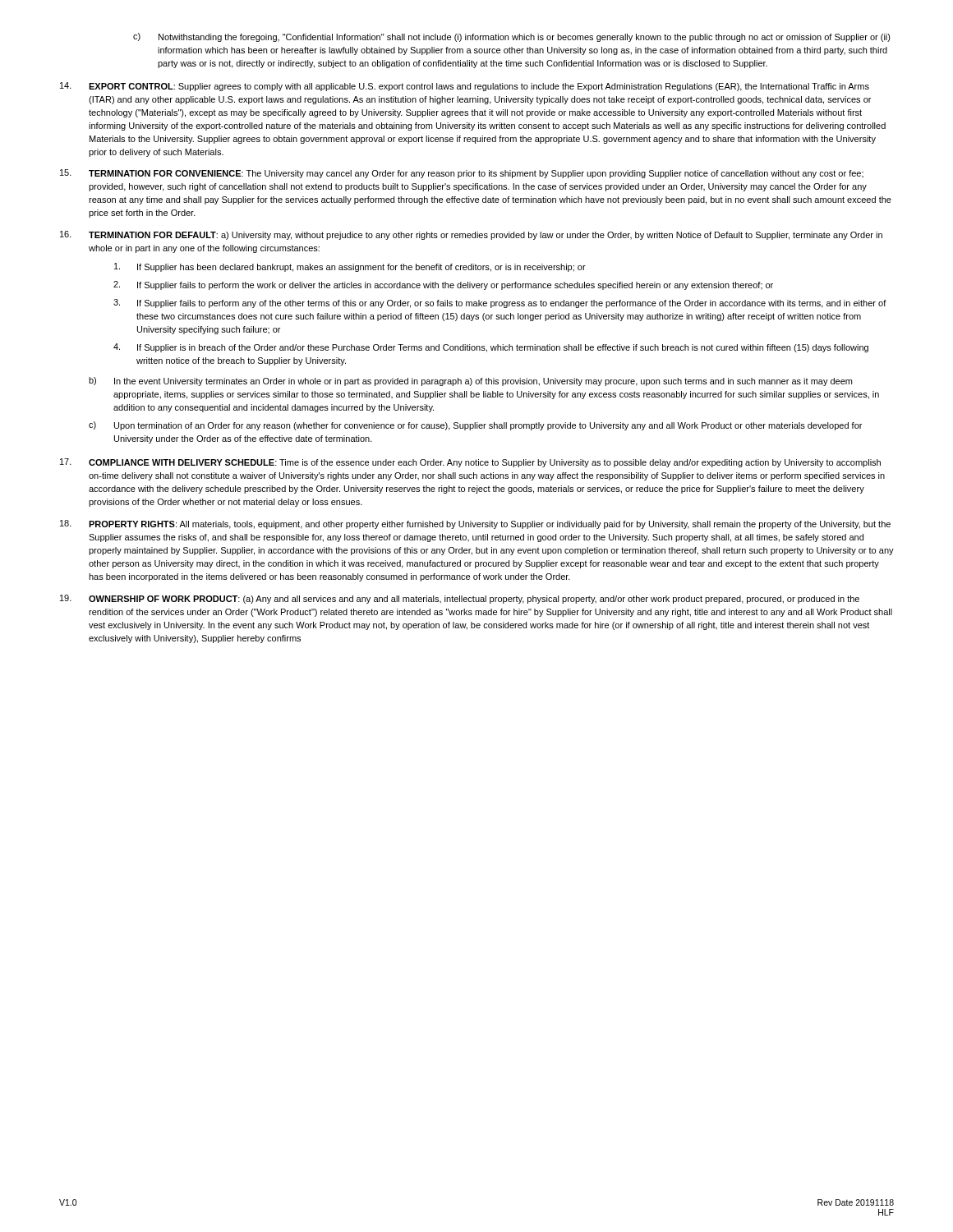The width and height of the screenshot is (953, 1232).
Task: Where is the passage that starts "If Supplier has been"?
Action: 504,268
